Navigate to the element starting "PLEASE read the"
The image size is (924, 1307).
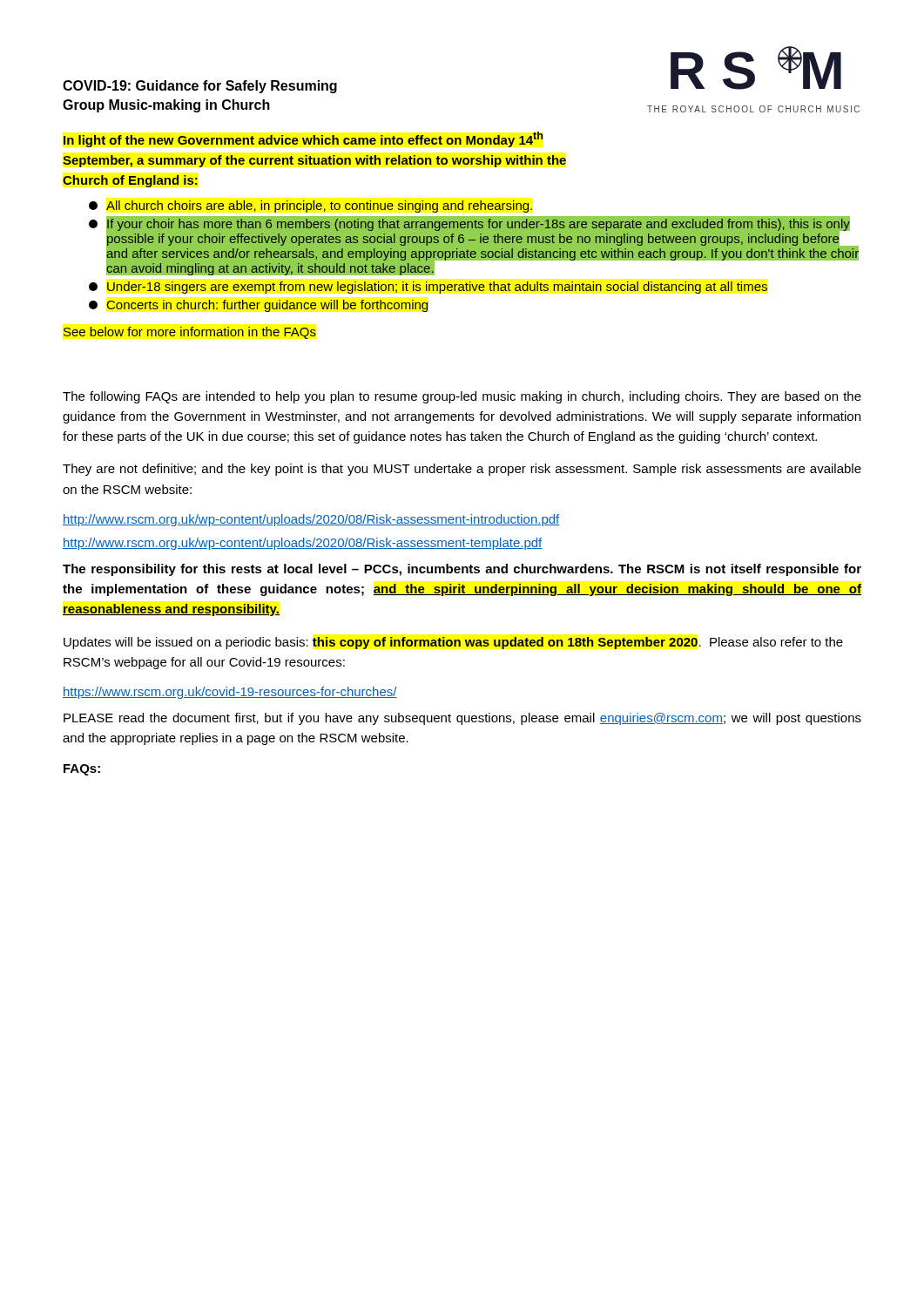pos(462,728)
